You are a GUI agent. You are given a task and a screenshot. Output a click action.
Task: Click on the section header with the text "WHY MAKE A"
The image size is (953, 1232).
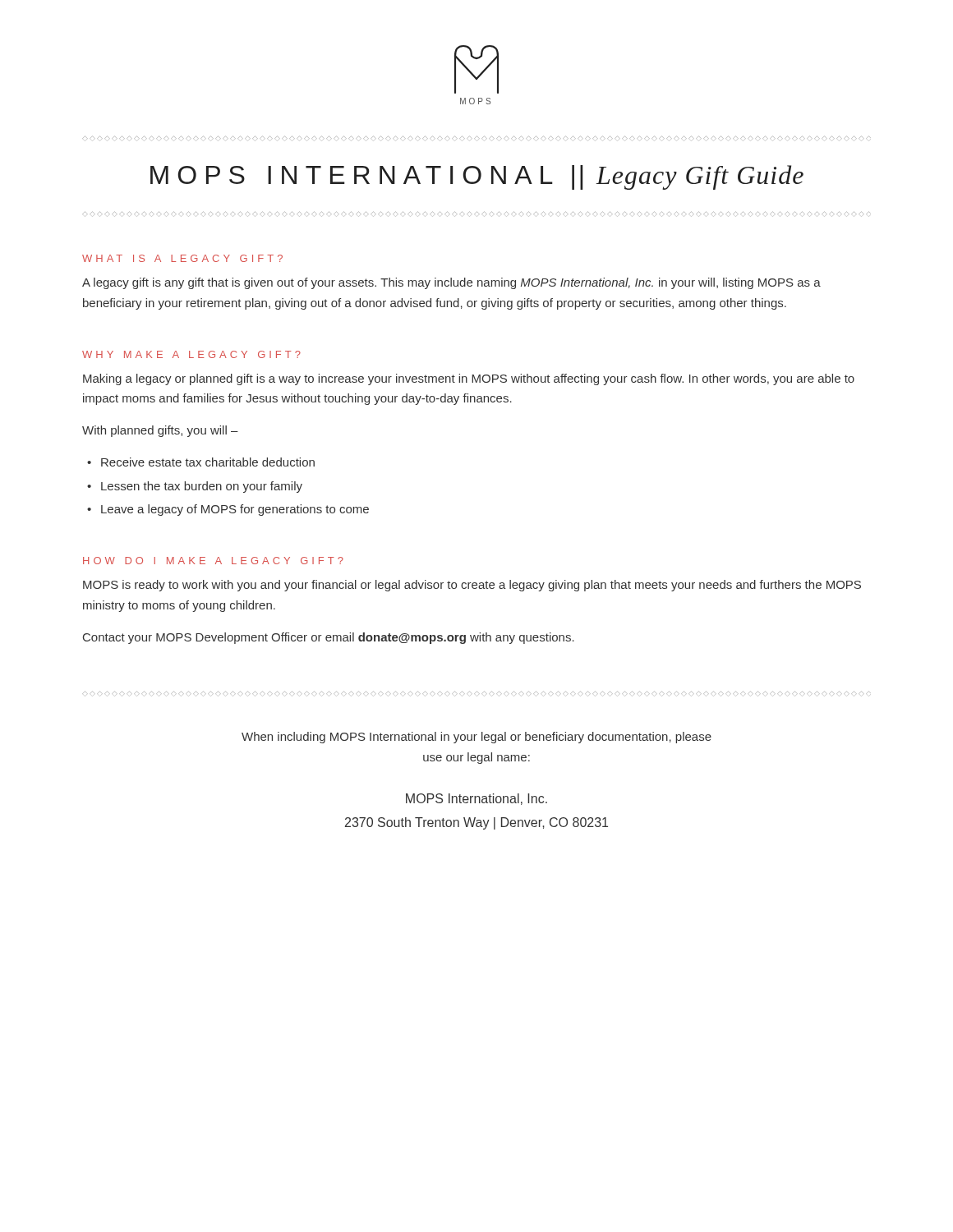point(193,354)
